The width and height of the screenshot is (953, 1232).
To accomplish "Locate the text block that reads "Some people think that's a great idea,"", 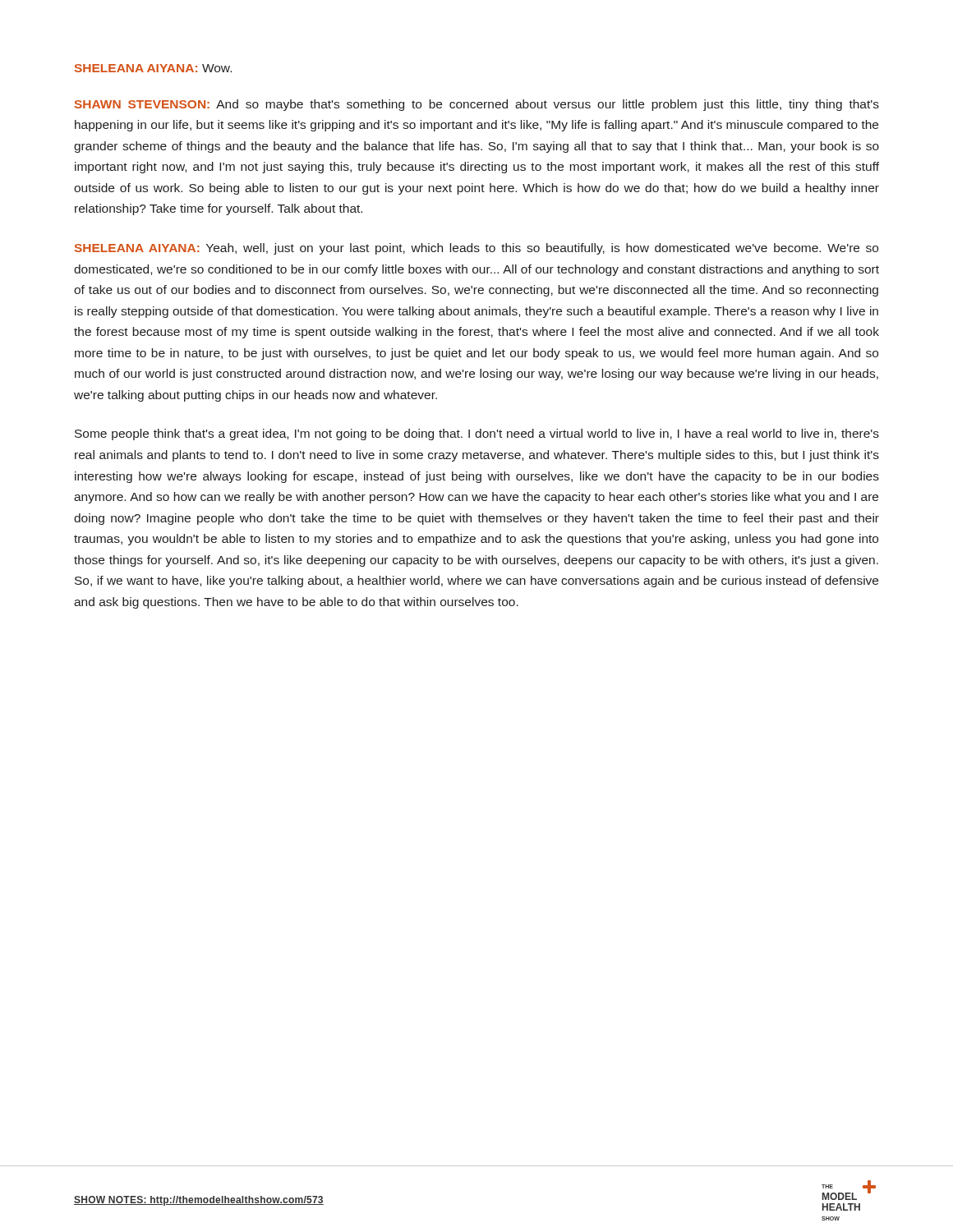I will tap(476, 518).
